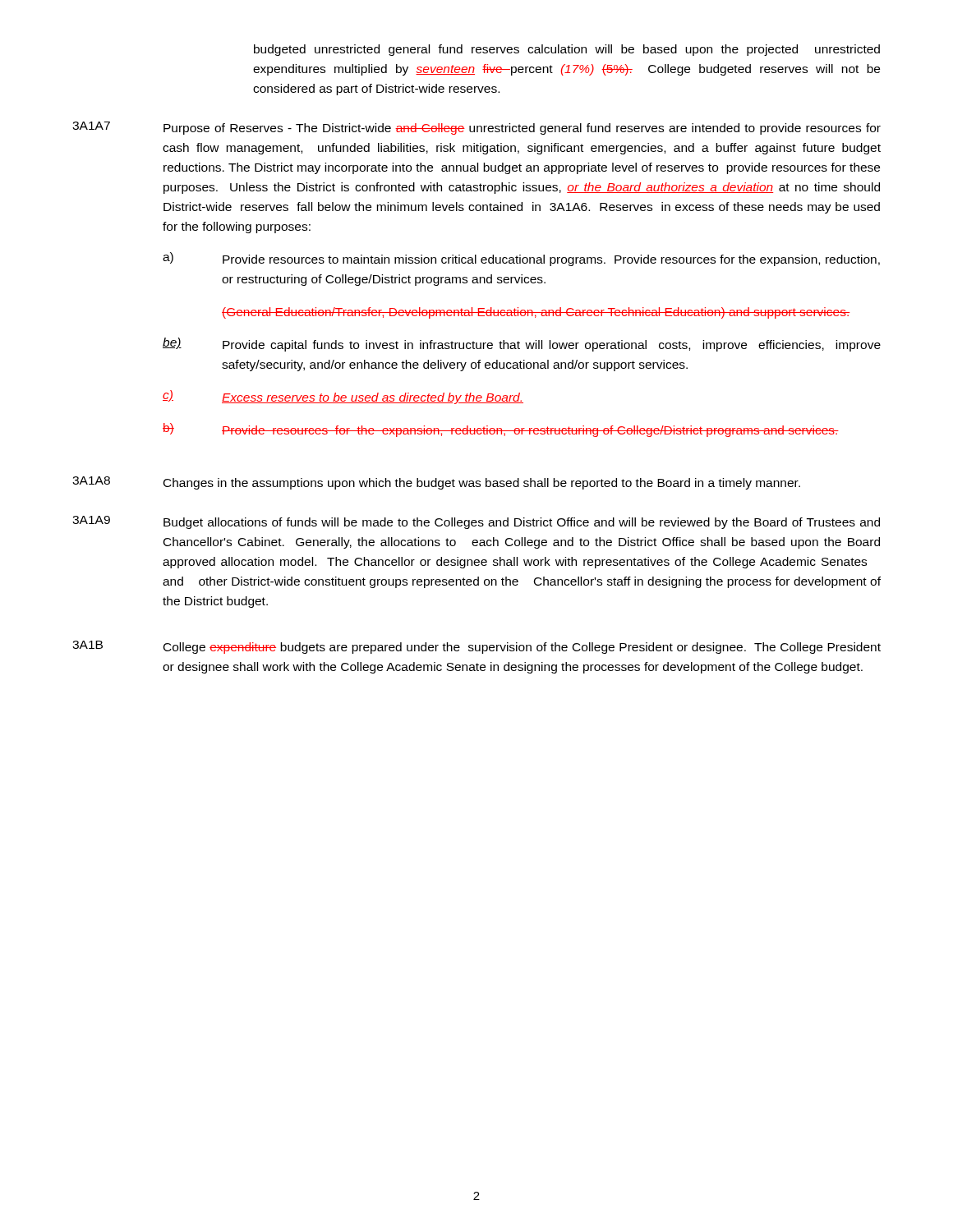Click on the list item that reads "a) Provide resources to maintain mission critical"
The height and width of the screenshot is (1232, 953).
[x=522, y=270]
